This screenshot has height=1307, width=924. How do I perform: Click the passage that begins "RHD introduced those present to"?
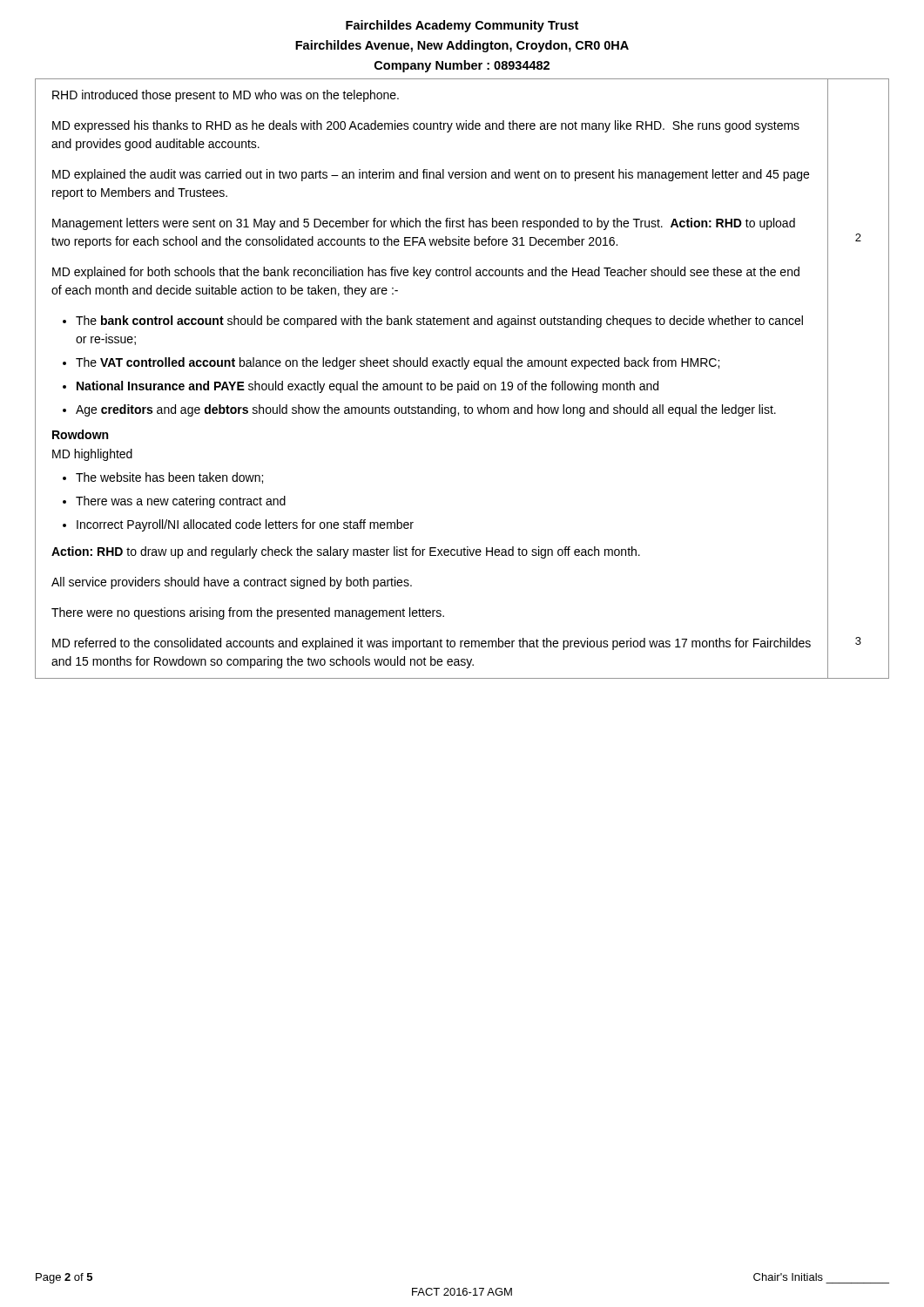(226, 95)
